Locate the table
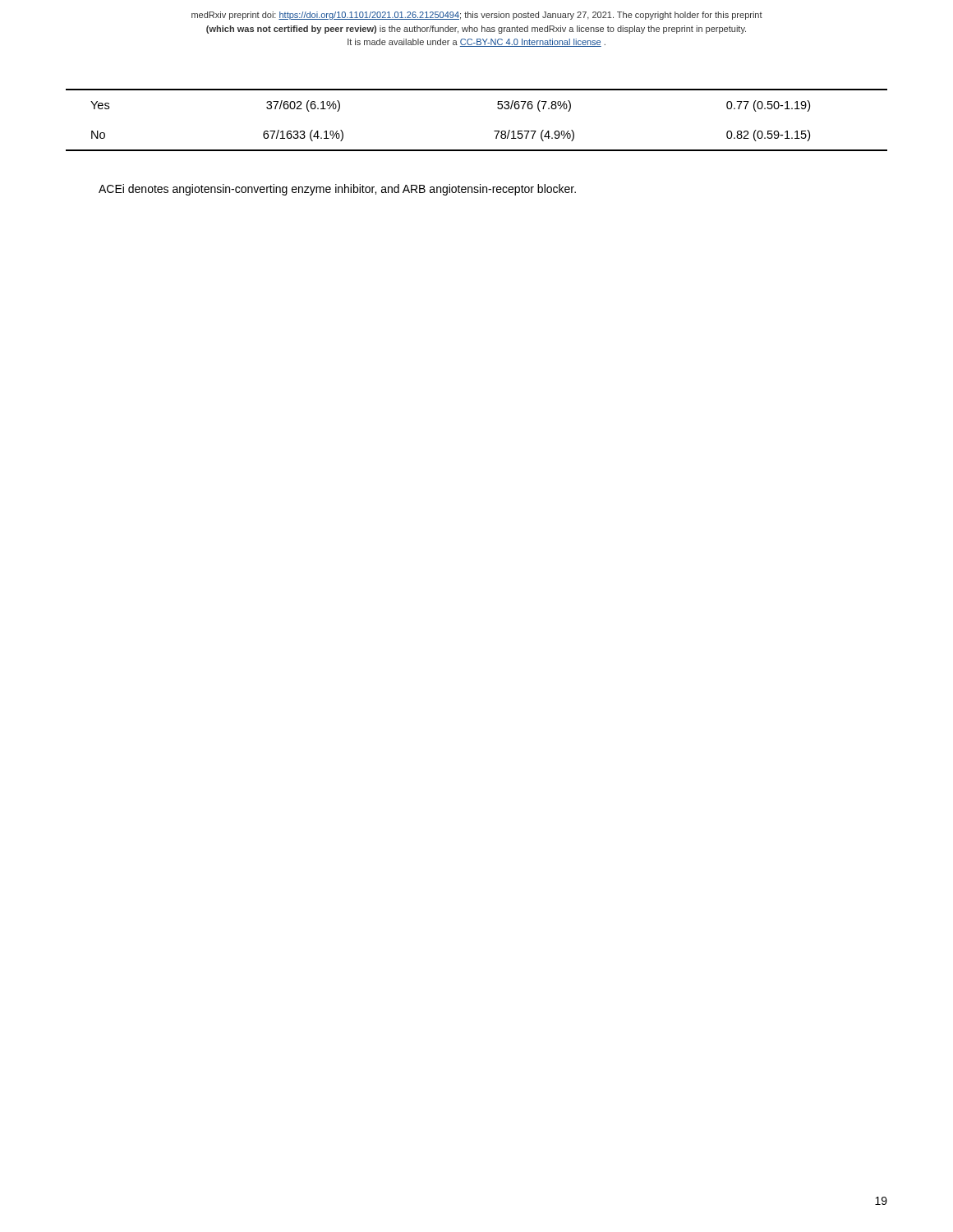The width and height of the screenshot is (953, 1232). 476,120
